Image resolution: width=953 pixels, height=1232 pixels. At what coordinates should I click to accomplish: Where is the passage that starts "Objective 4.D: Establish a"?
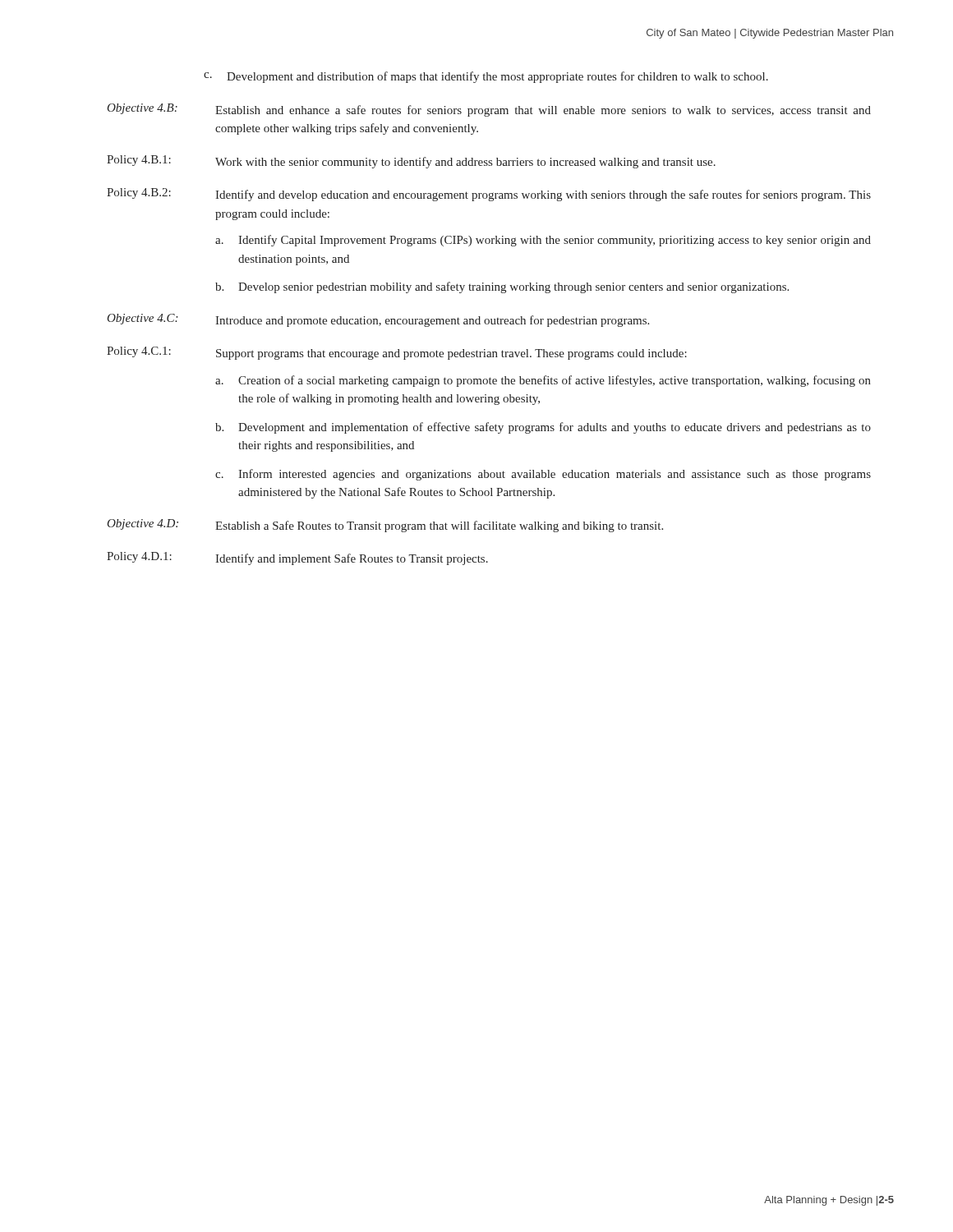(x=489, y=525)
